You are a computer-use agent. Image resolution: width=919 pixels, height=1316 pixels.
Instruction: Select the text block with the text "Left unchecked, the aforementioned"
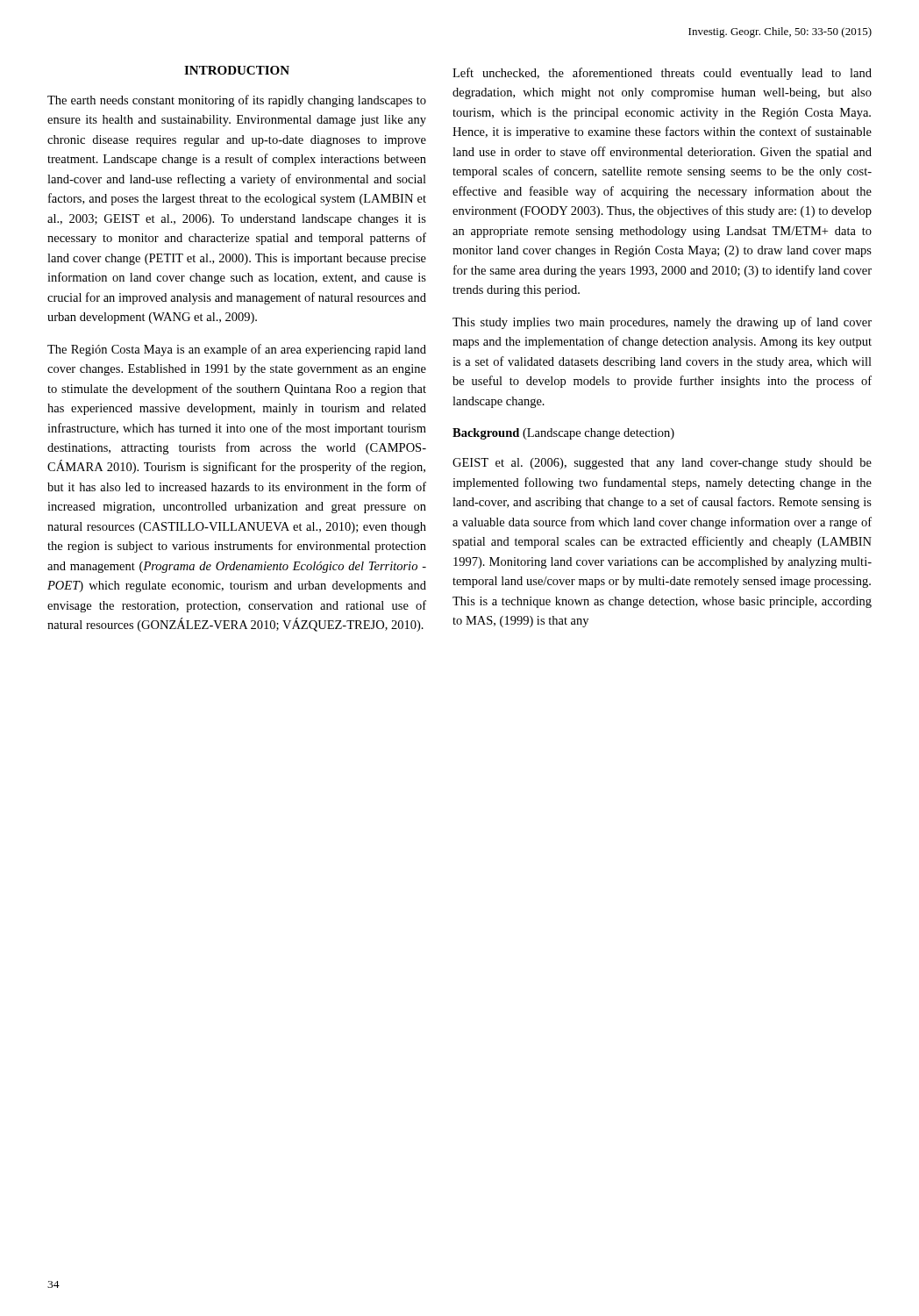662,181
